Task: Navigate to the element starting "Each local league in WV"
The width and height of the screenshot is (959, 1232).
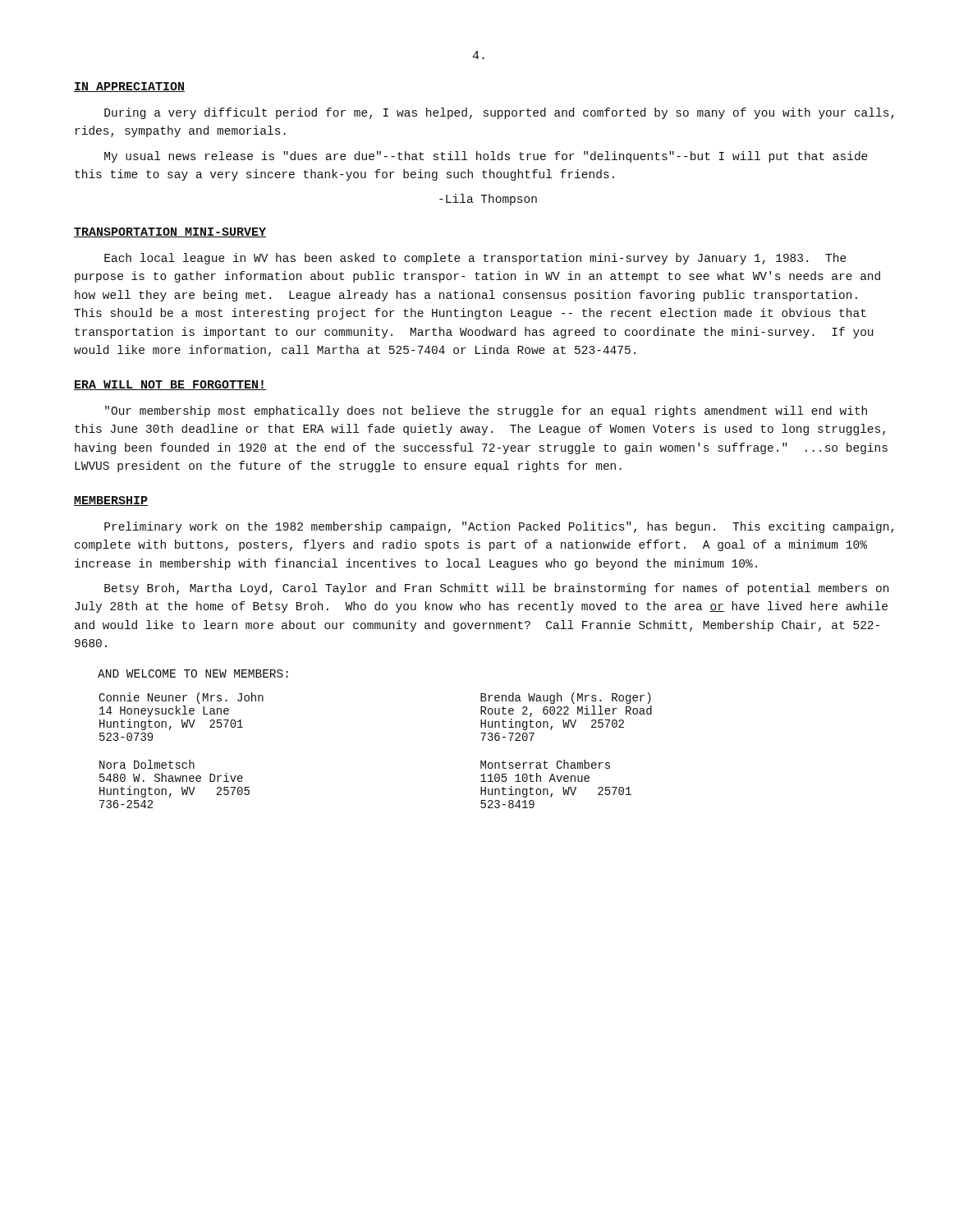Action: 478,305
